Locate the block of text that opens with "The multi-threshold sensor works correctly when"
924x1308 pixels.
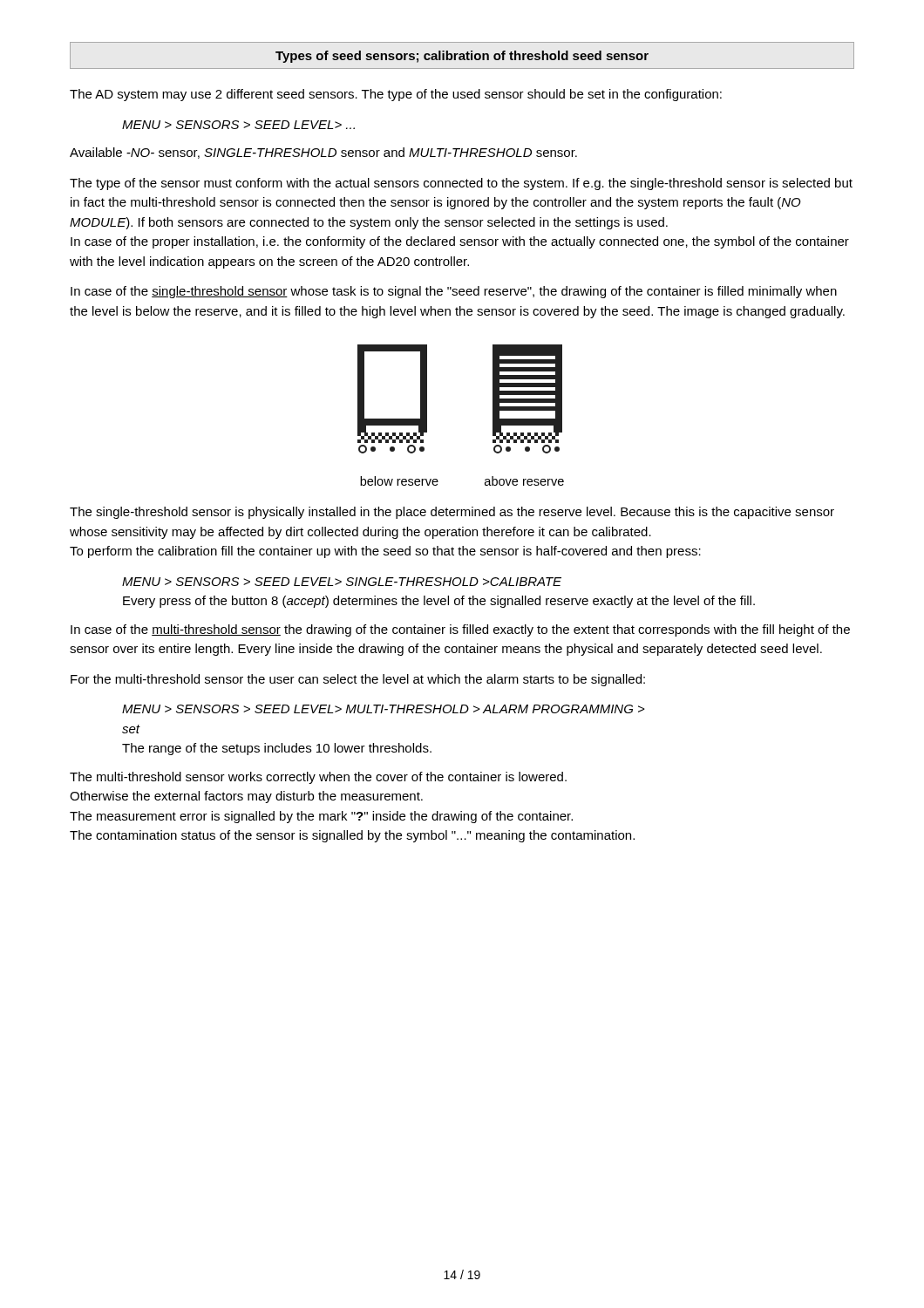(x=353, y=806)
